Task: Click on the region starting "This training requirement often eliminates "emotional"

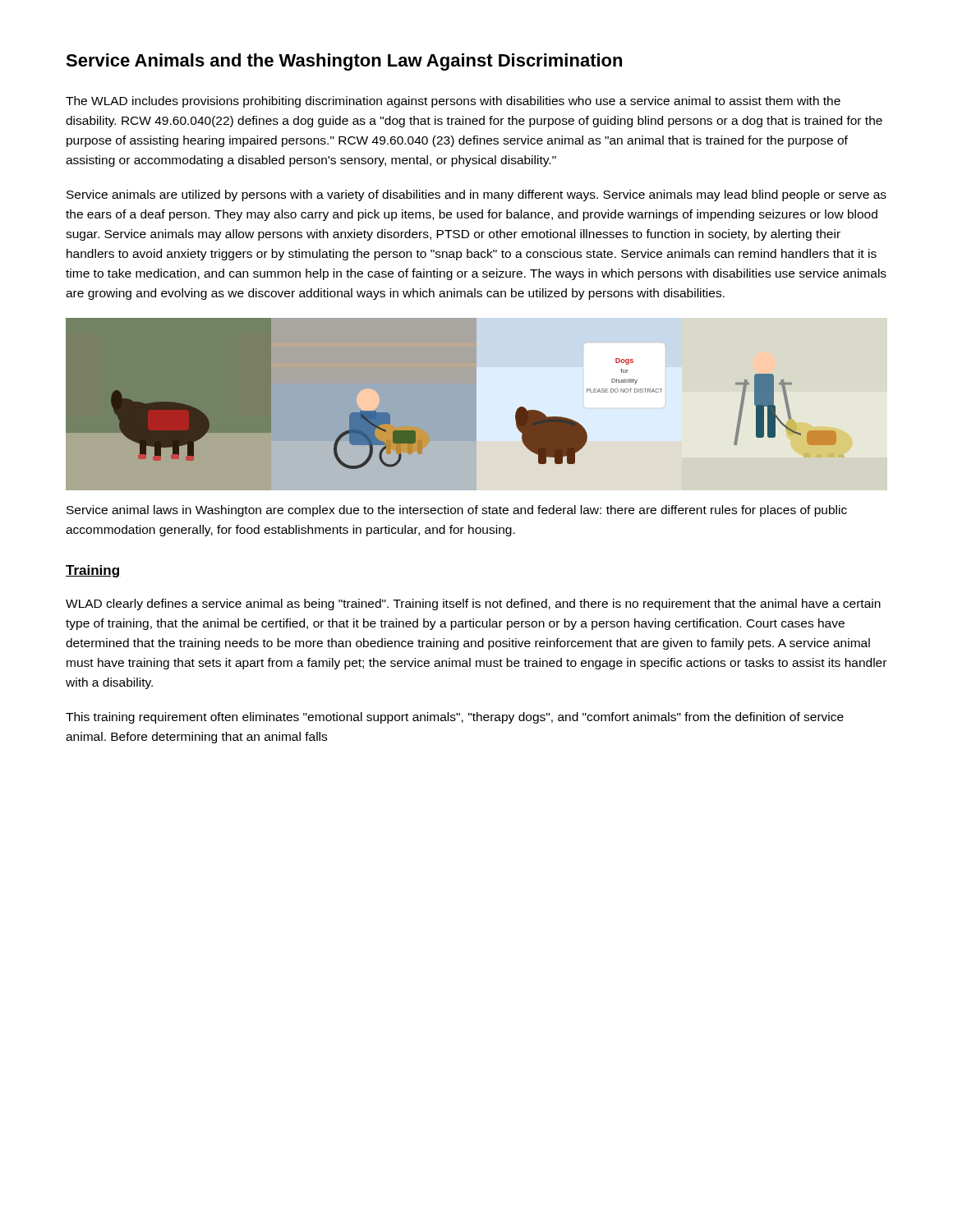Action: tap(455, 726)
